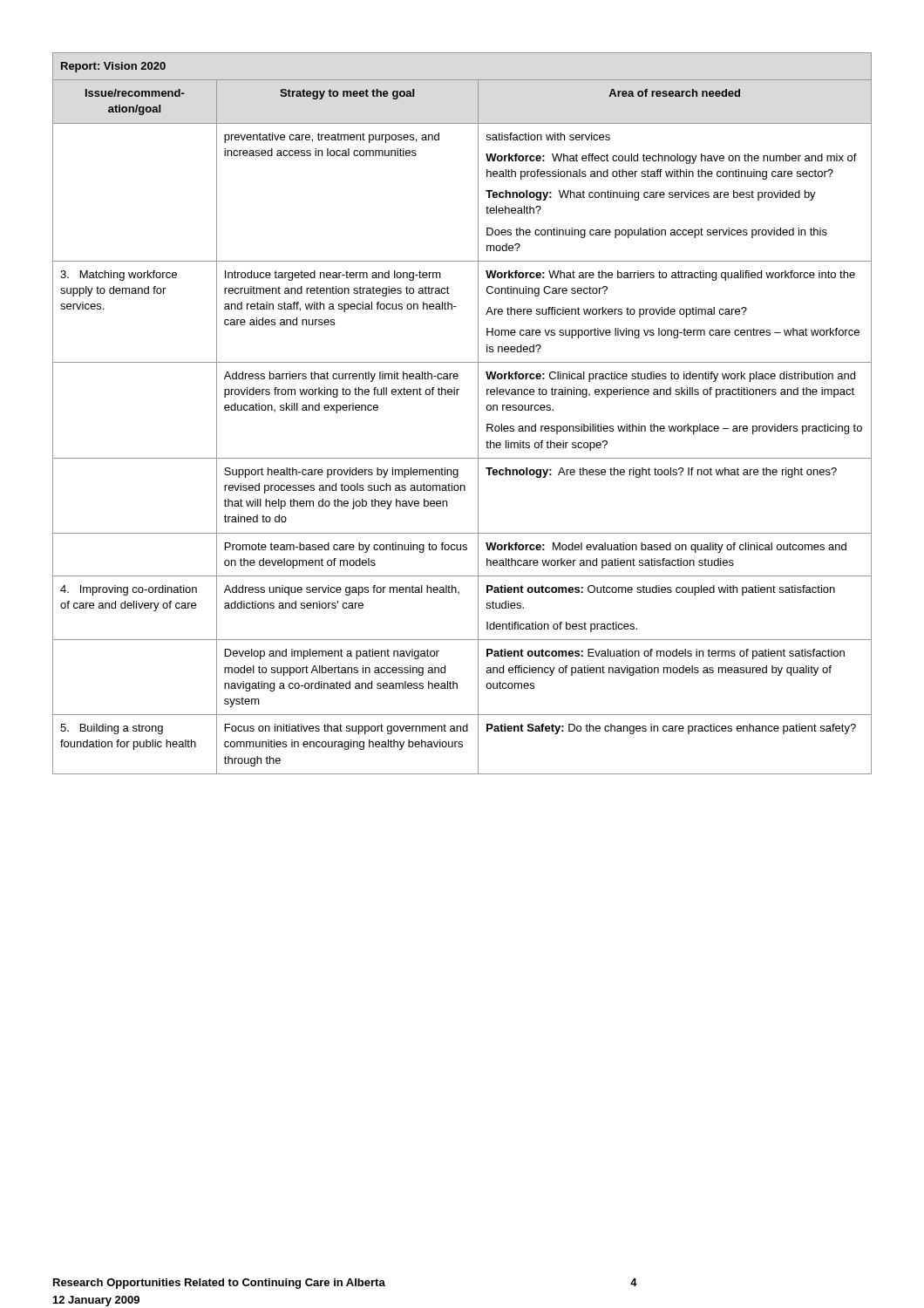Click on the table containing "Report: Vision 2020"
This screenshot has height=1308, width=924.
click(x=462, y=413)
